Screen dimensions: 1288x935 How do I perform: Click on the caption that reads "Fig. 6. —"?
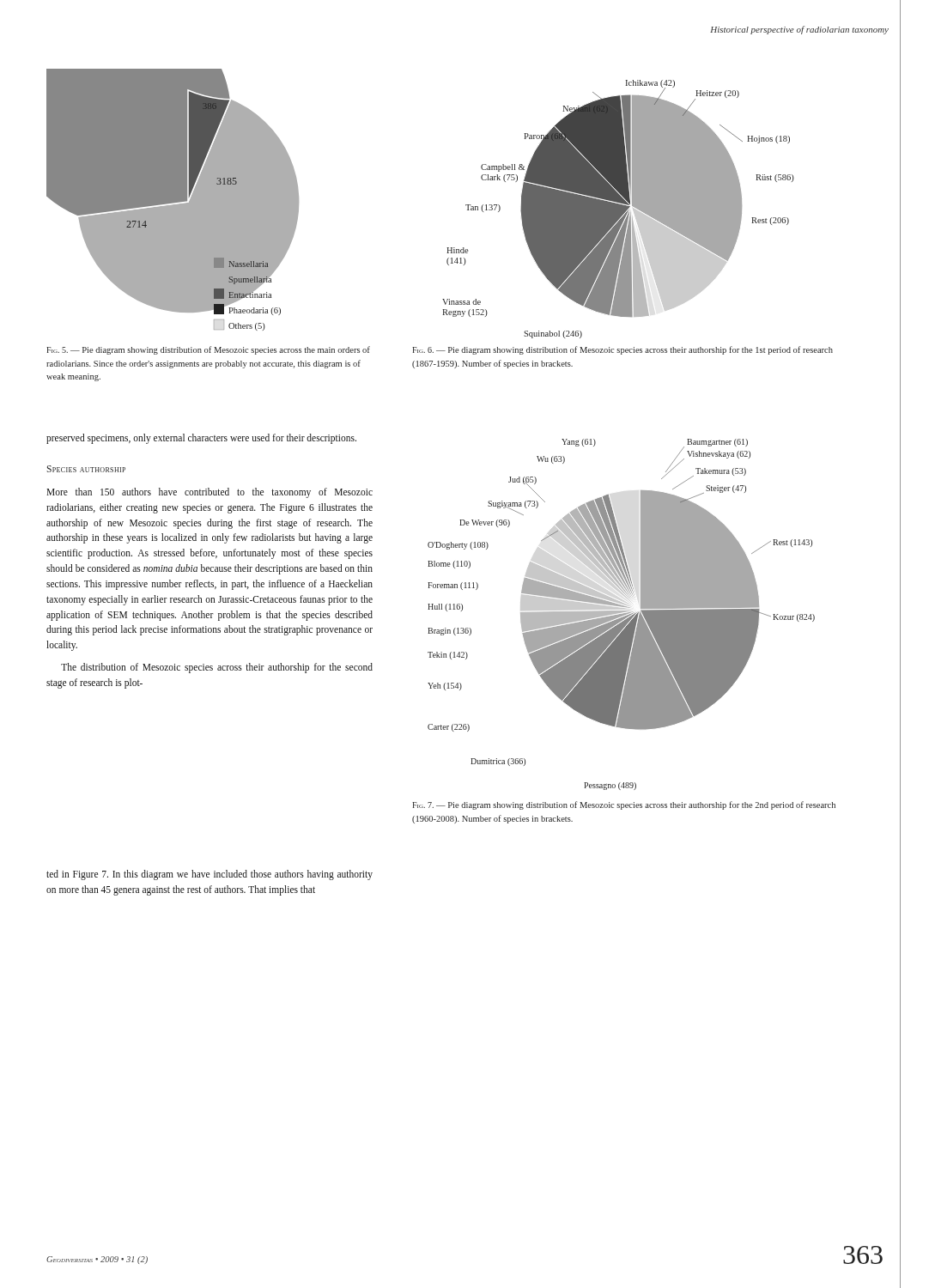(622, 357)
